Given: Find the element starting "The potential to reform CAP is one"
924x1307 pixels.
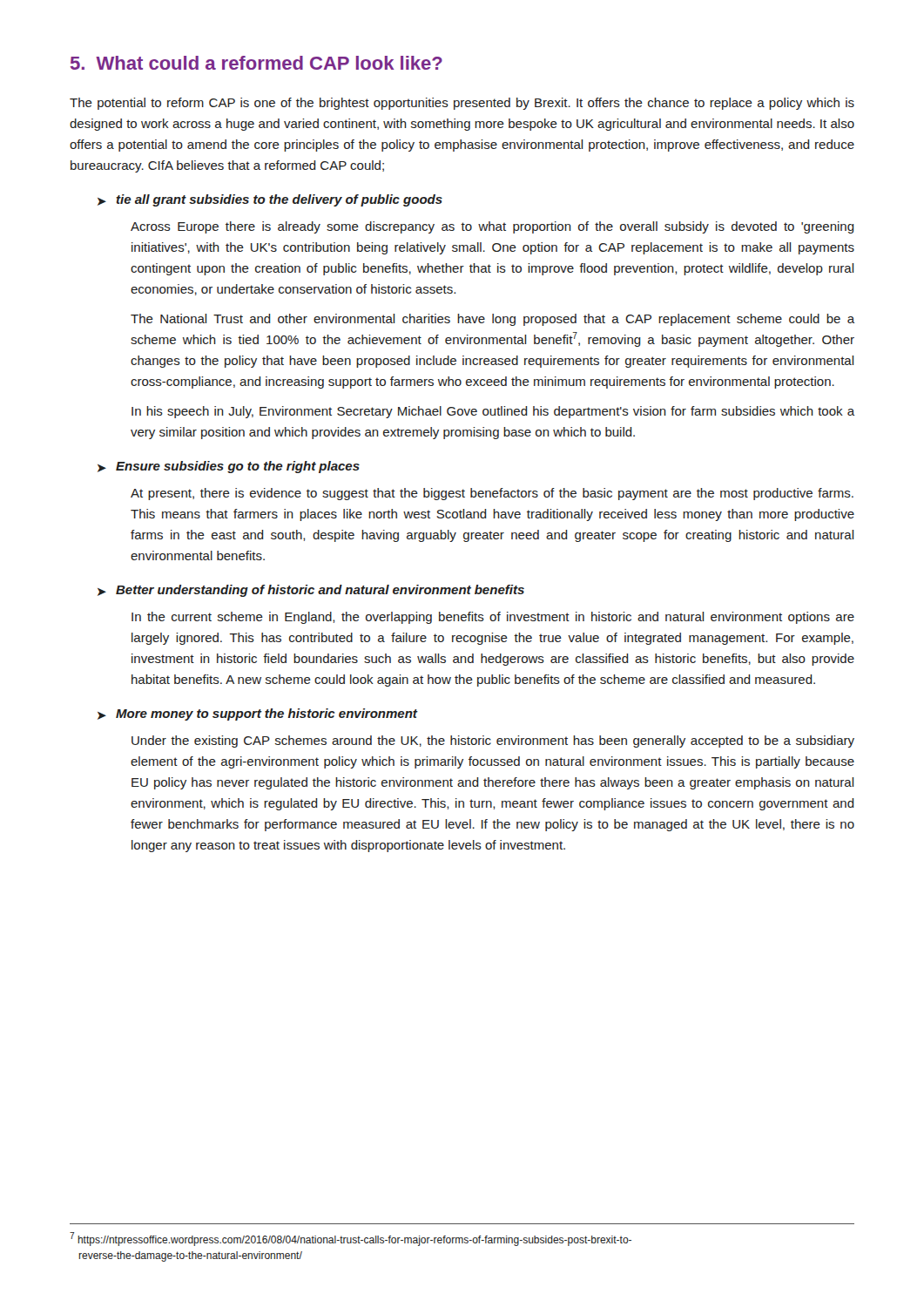Looking at the screenshot, I should (462, 134).
